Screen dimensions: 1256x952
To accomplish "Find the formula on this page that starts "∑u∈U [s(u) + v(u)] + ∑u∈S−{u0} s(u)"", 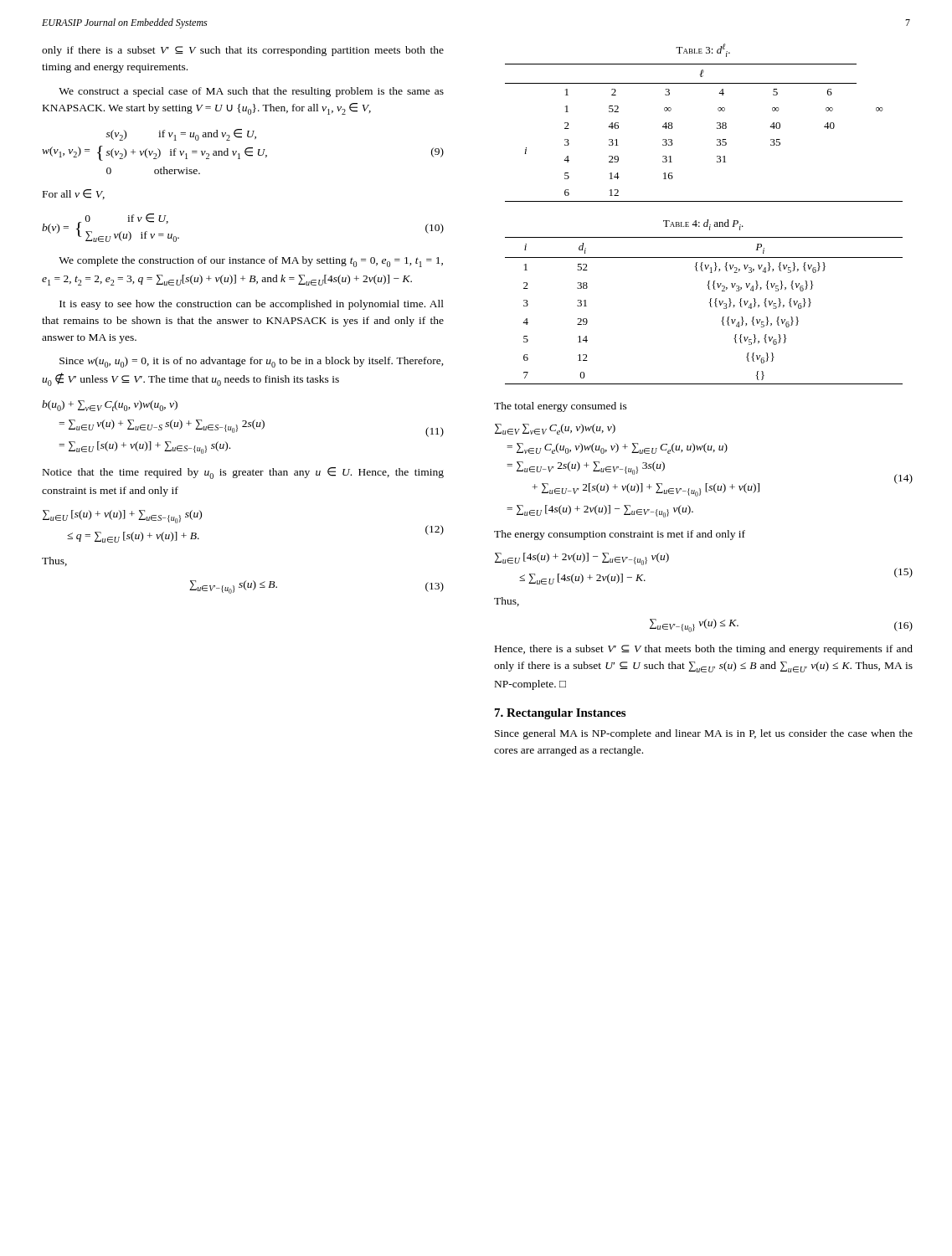I will pos(122,517).
